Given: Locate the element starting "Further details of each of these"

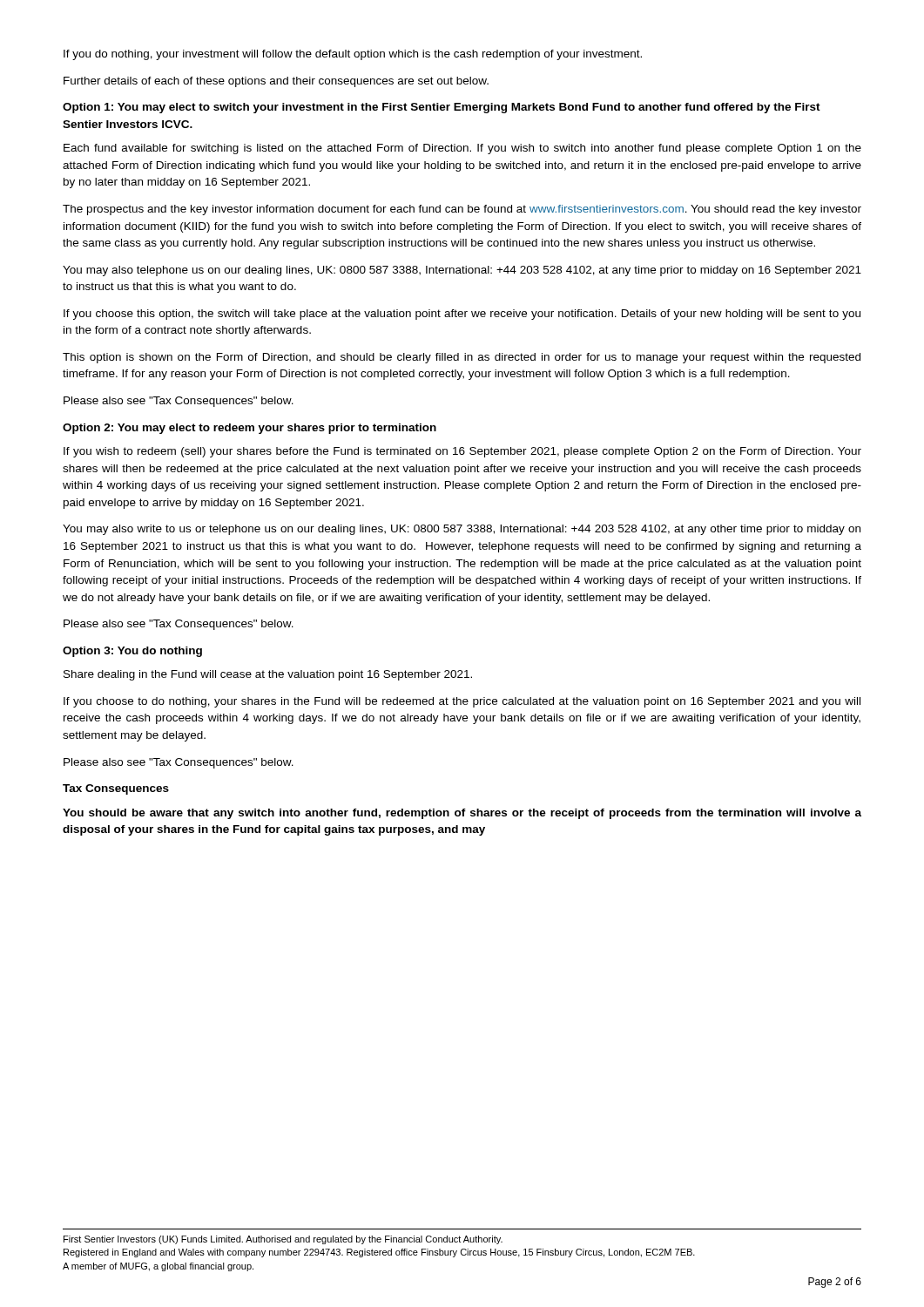Looking at the screenshot, I should pos(276,80).
